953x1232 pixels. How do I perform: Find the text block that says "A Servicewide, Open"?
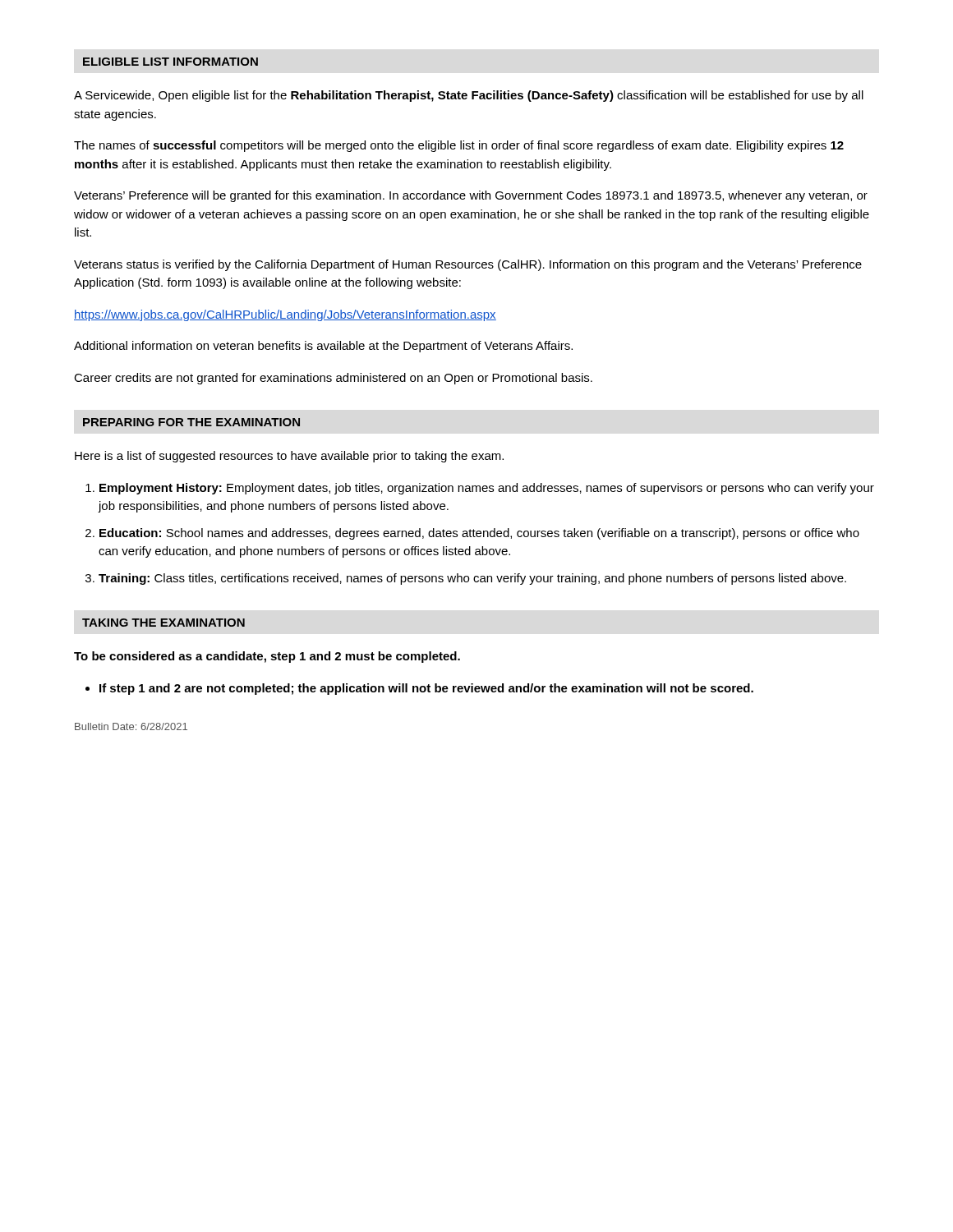coord(469,104)
